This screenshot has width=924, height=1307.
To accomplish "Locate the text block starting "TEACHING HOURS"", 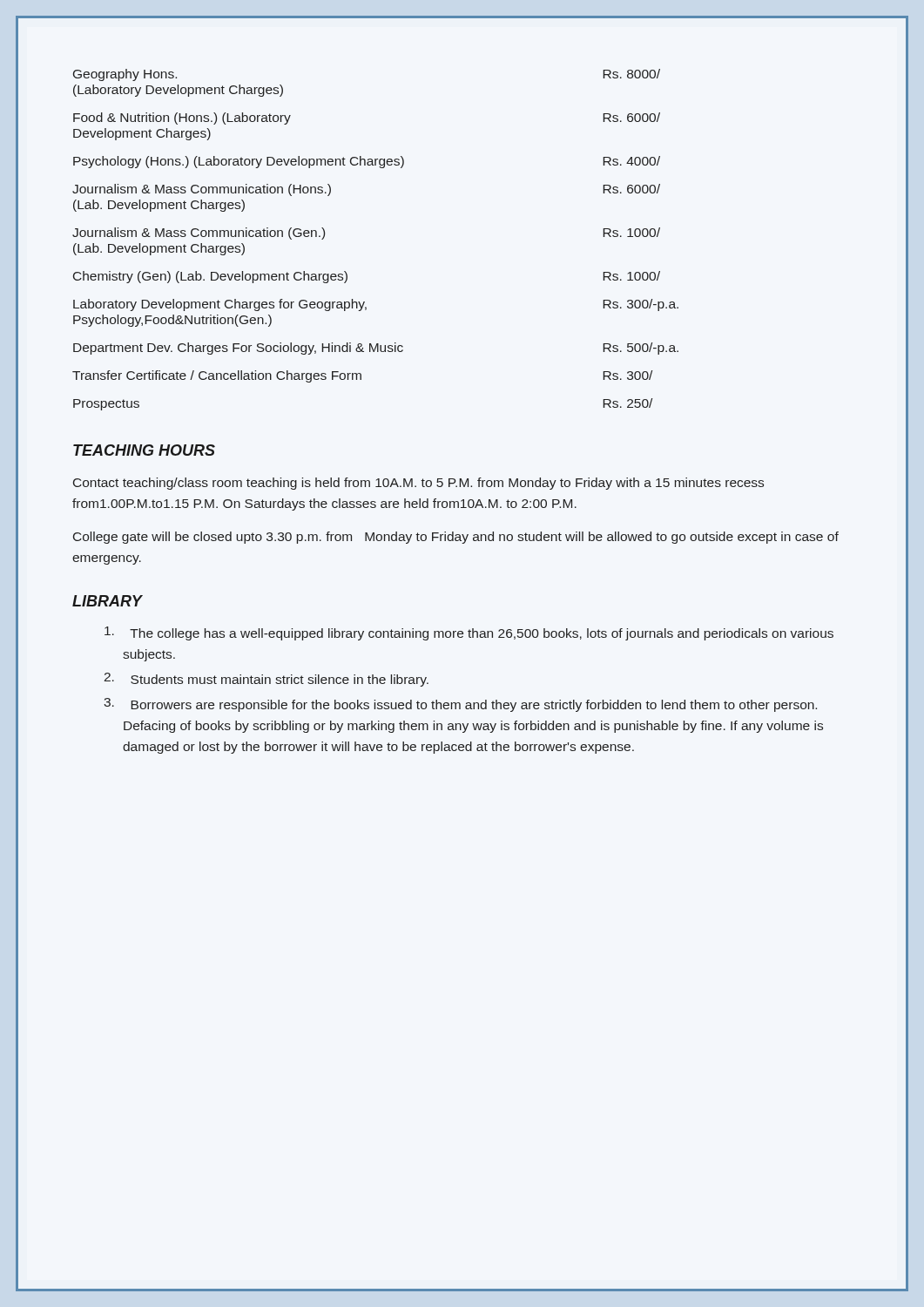I will (144, 450).
